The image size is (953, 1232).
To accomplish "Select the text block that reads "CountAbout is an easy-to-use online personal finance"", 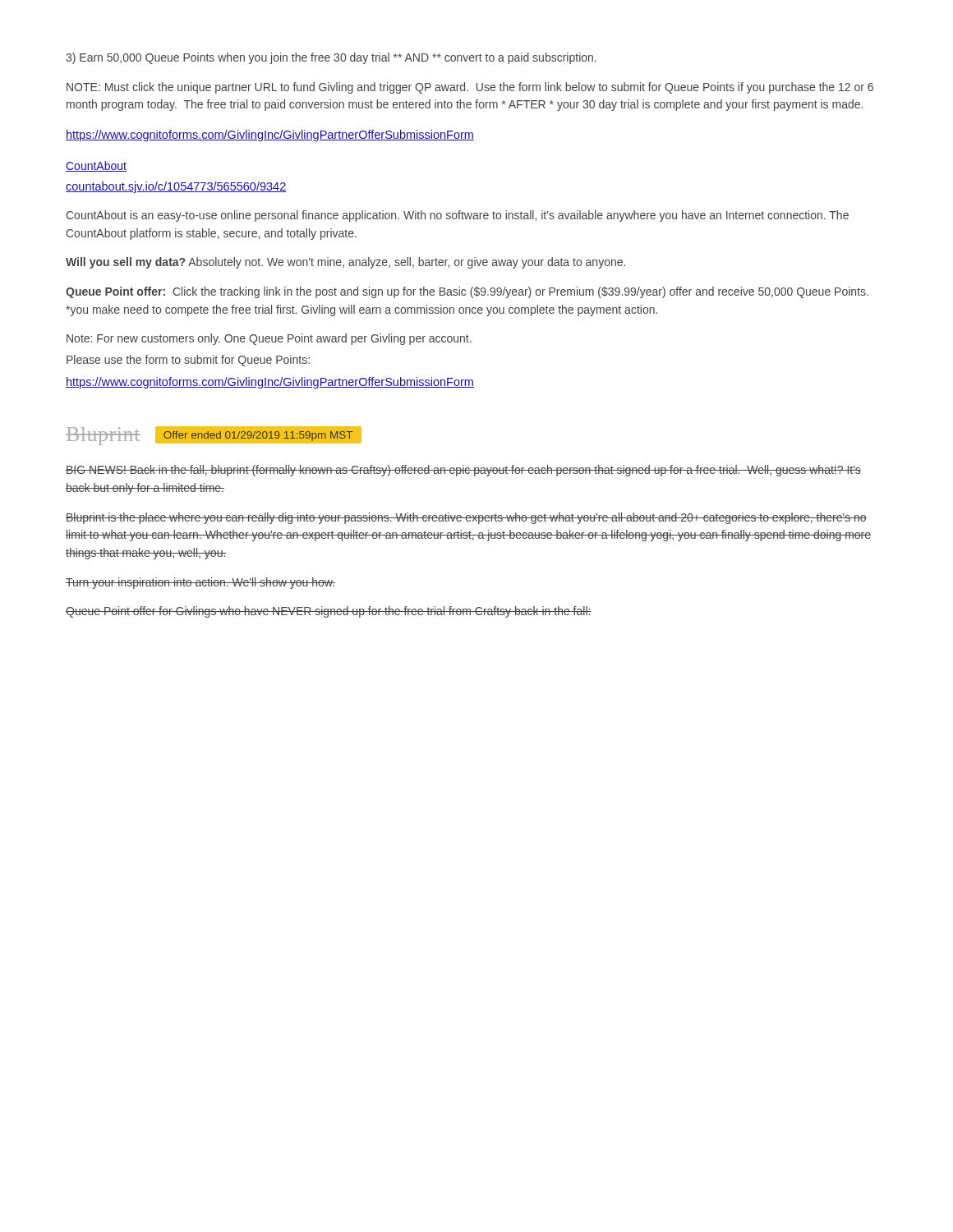I will coord(457,224).
